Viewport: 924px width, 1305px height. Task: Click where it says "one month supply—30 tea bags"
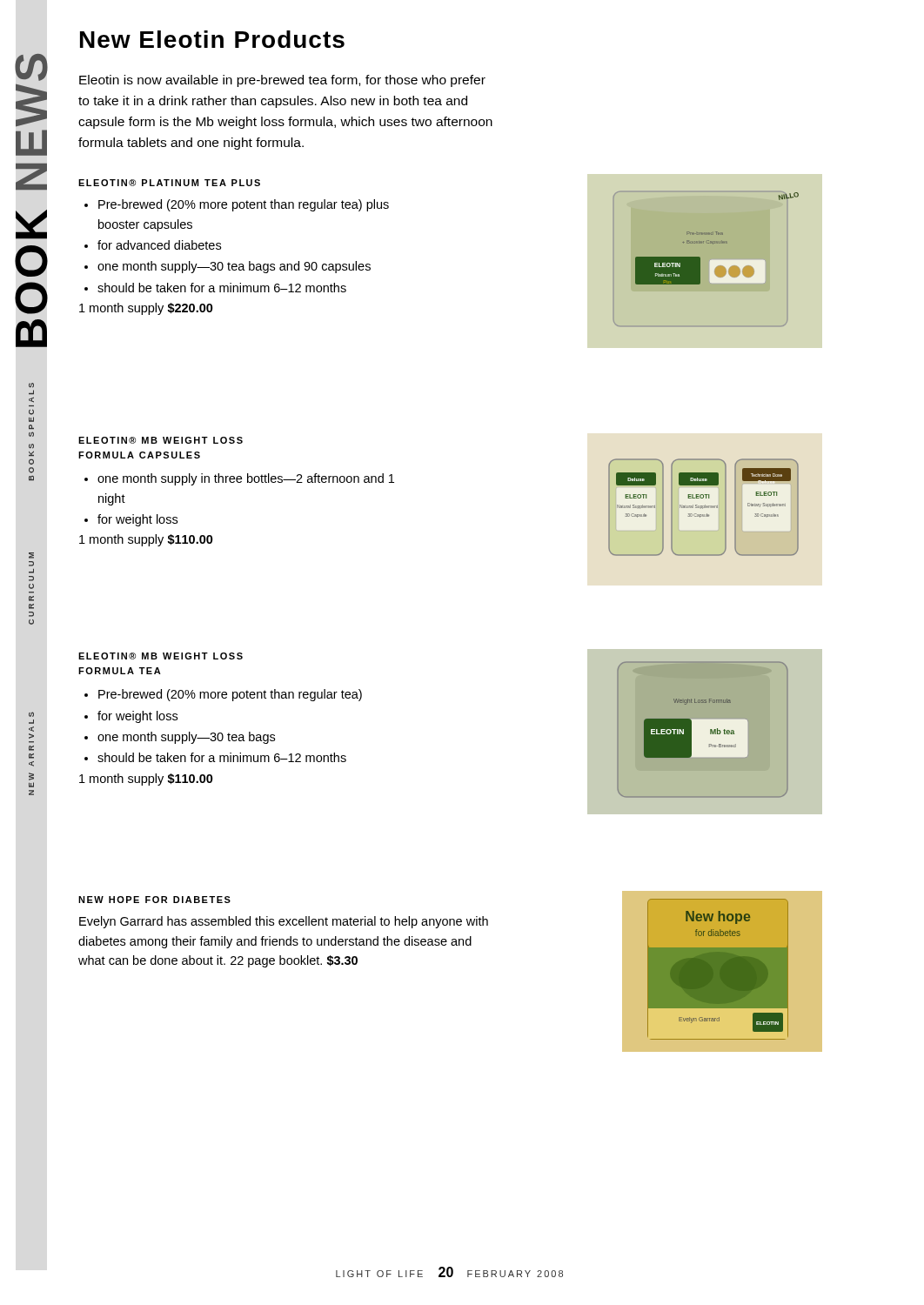click(240, 737)
